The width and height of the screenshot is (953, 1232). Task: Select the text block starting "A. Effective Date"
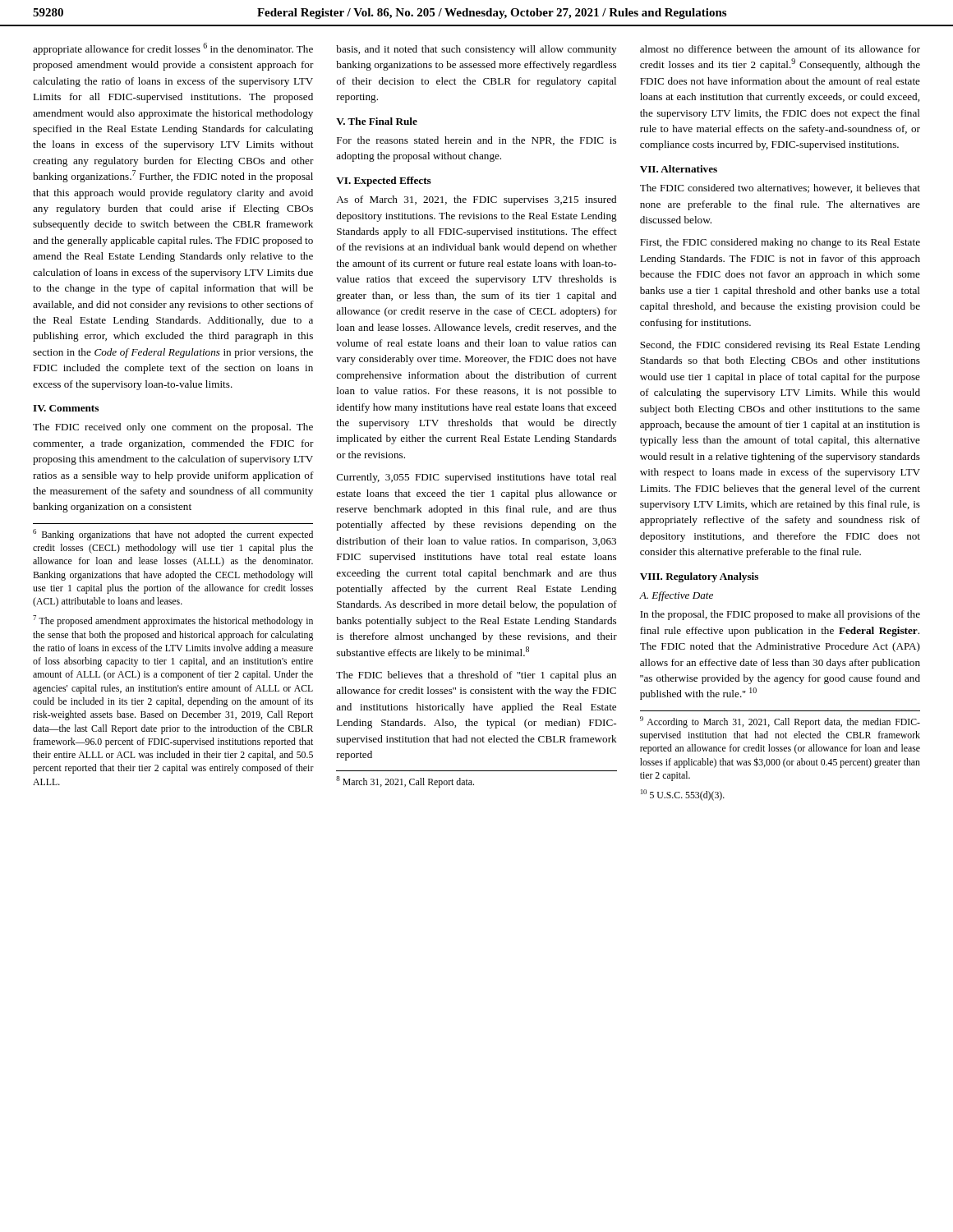pos(677,595)
